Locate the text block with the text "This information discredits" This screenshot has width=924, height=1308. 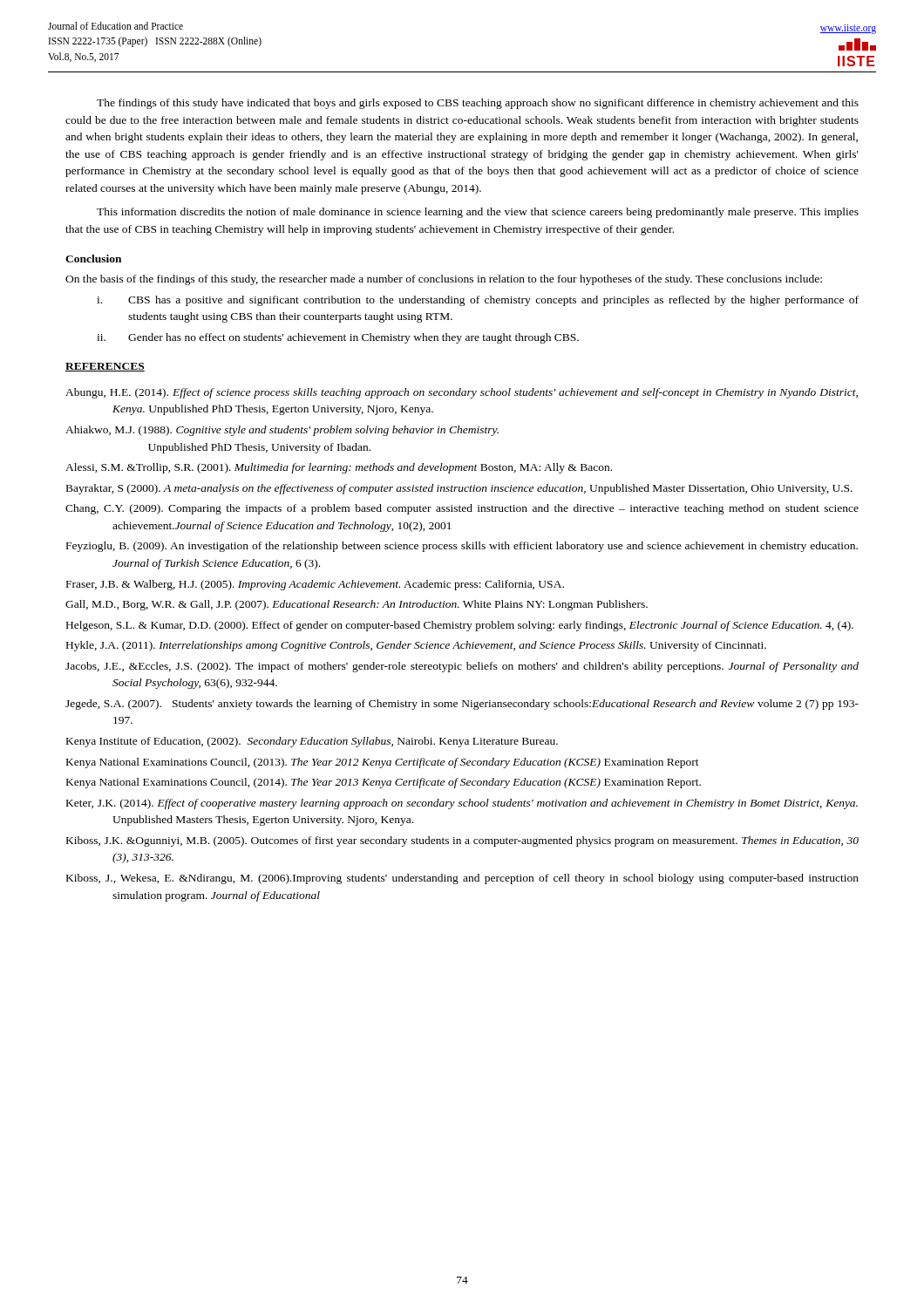pos(462,220)
